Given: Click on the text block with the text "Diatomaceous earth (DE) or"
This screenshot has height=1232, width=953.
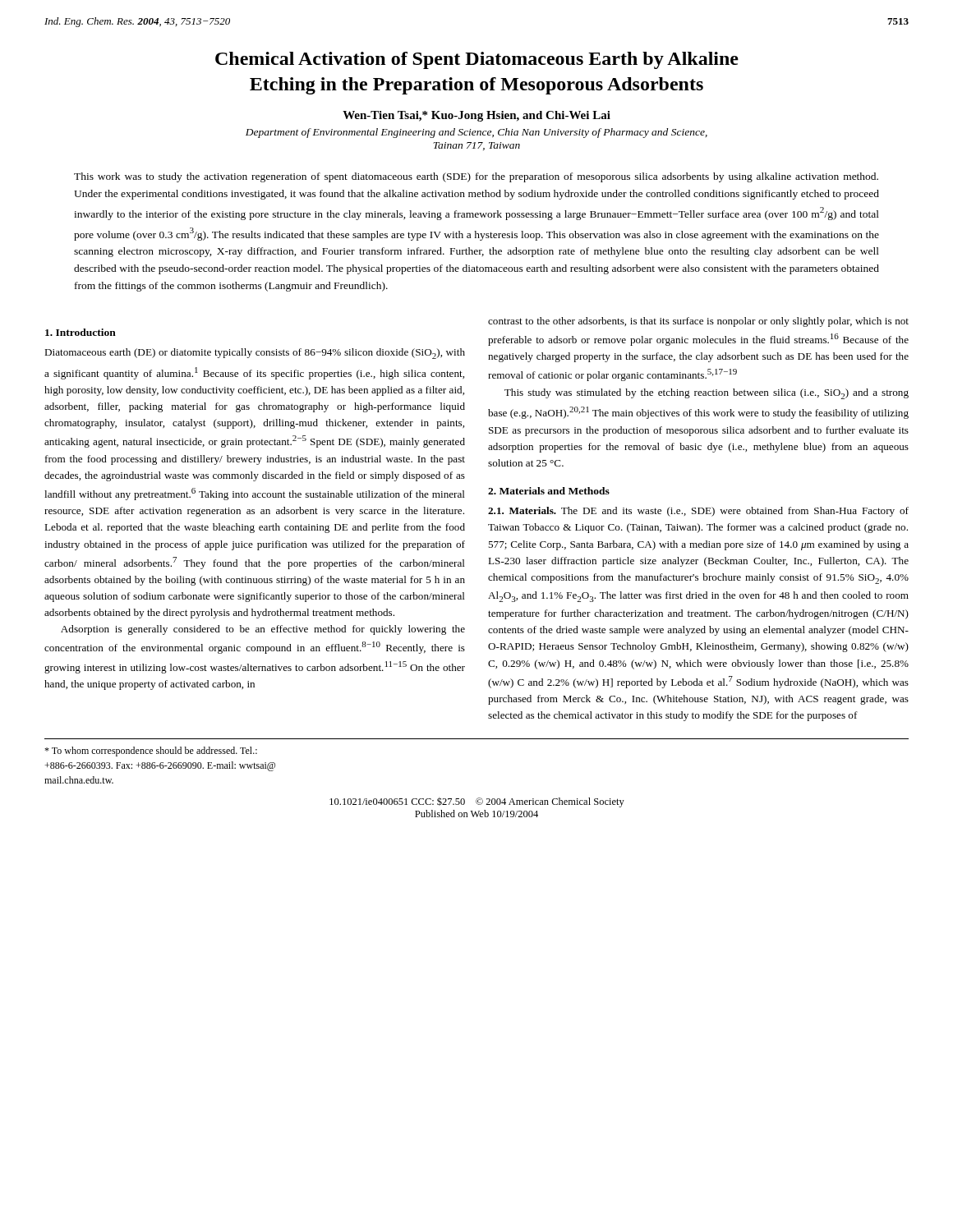Looking at the screenshot, I should click(255, 519).
